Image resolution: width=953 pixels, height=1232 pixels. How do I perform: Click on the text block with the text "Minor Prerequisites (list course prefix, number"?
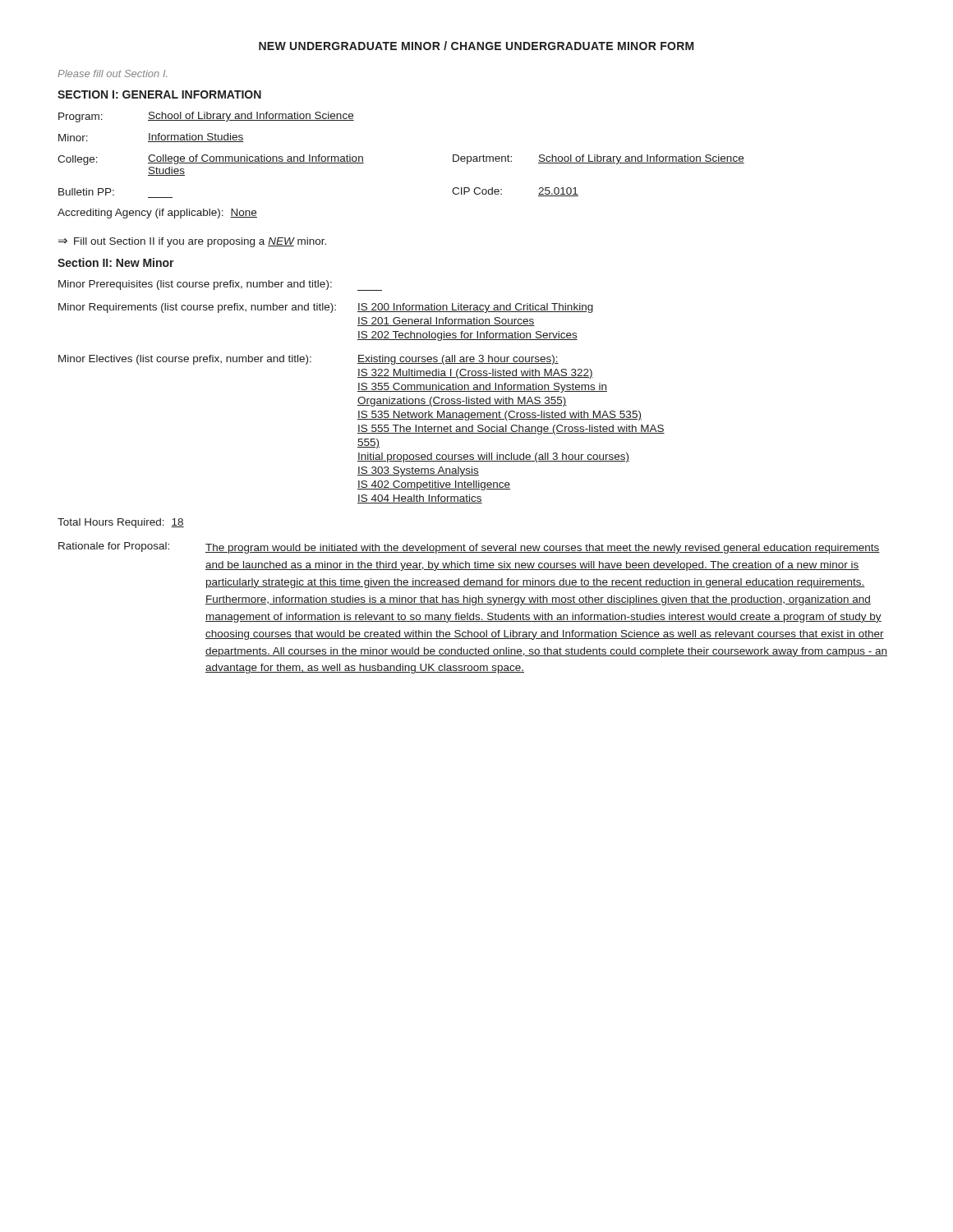(220, 284)
